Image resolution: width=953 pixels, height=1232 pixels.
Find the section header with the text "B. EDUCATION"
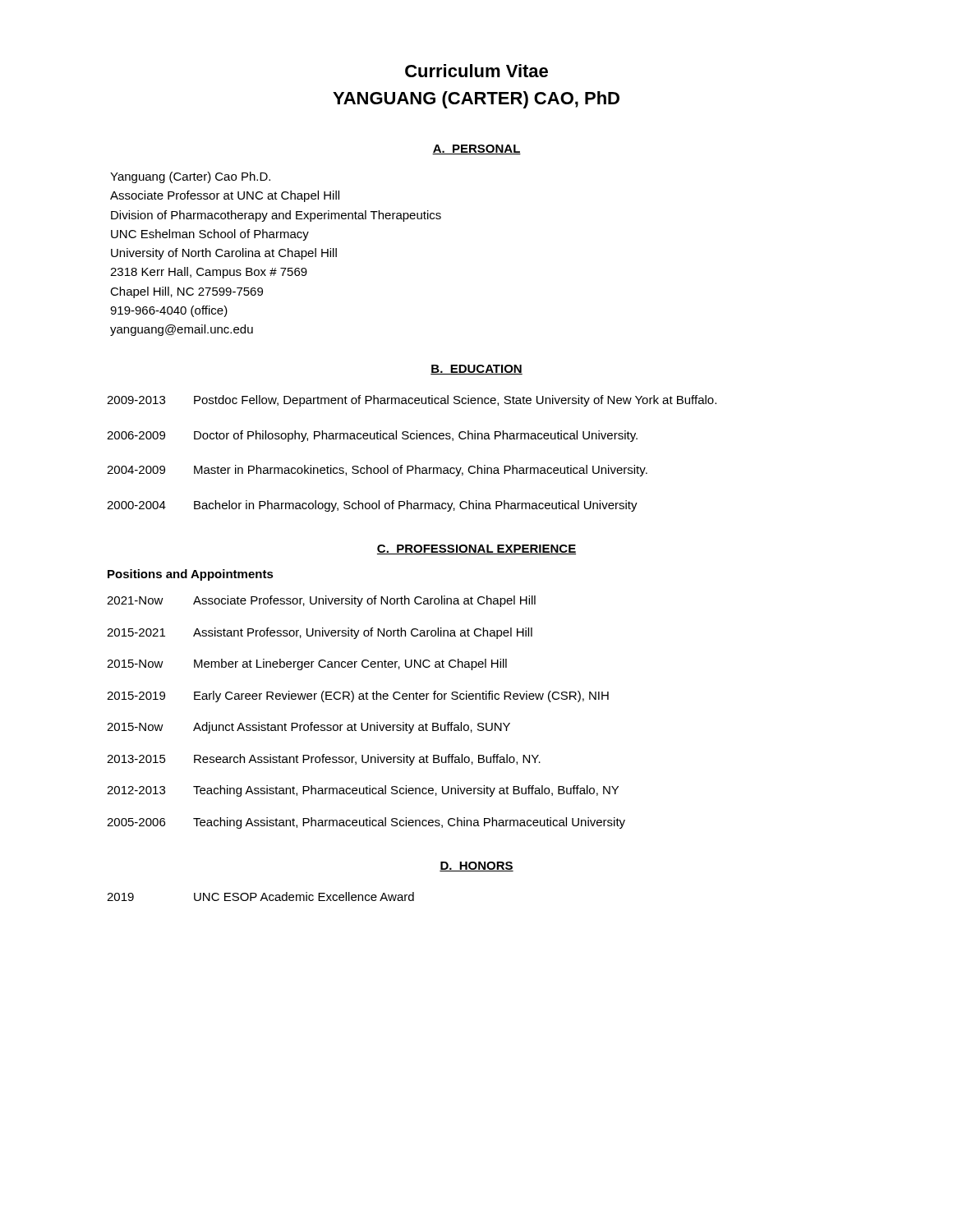(476, 369)
